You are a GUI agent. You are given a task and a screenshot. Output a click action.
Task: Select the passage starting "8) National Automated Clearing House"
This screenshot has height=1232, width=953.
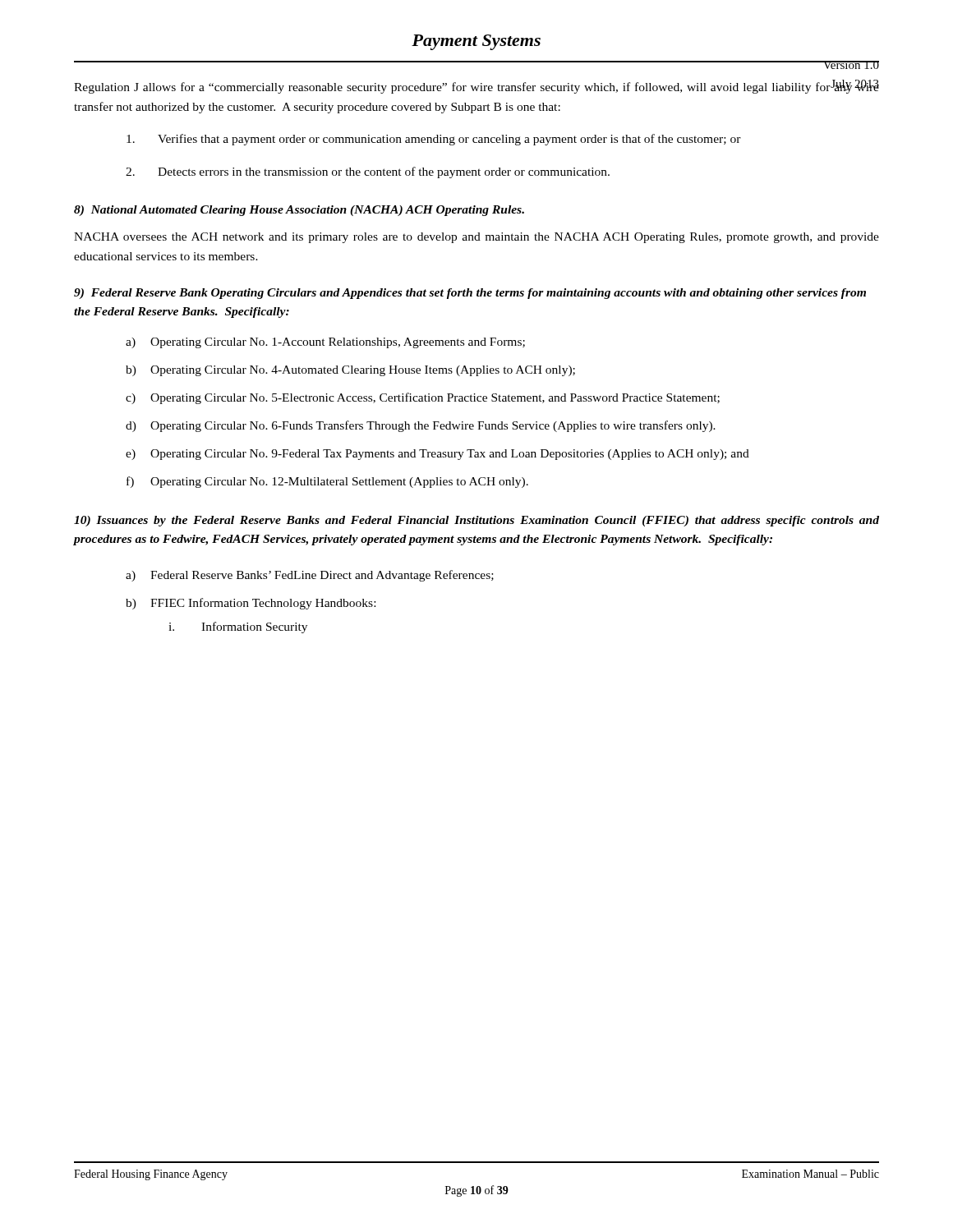coord(299,209)
